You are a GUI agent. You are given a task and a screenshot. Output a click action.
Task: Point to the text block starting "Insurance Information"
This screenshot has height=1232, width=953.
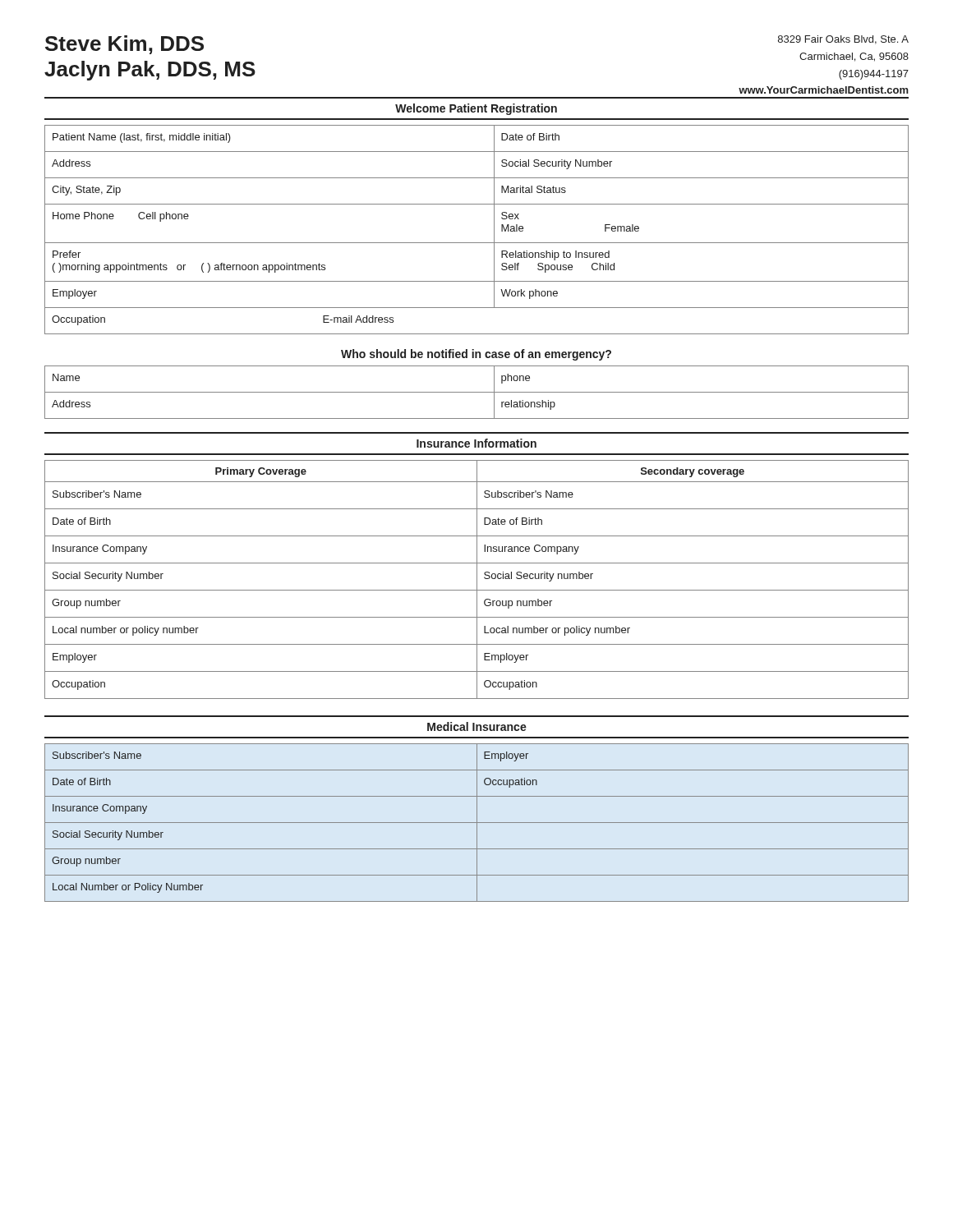pyautogui.click(x=476, y=444)
